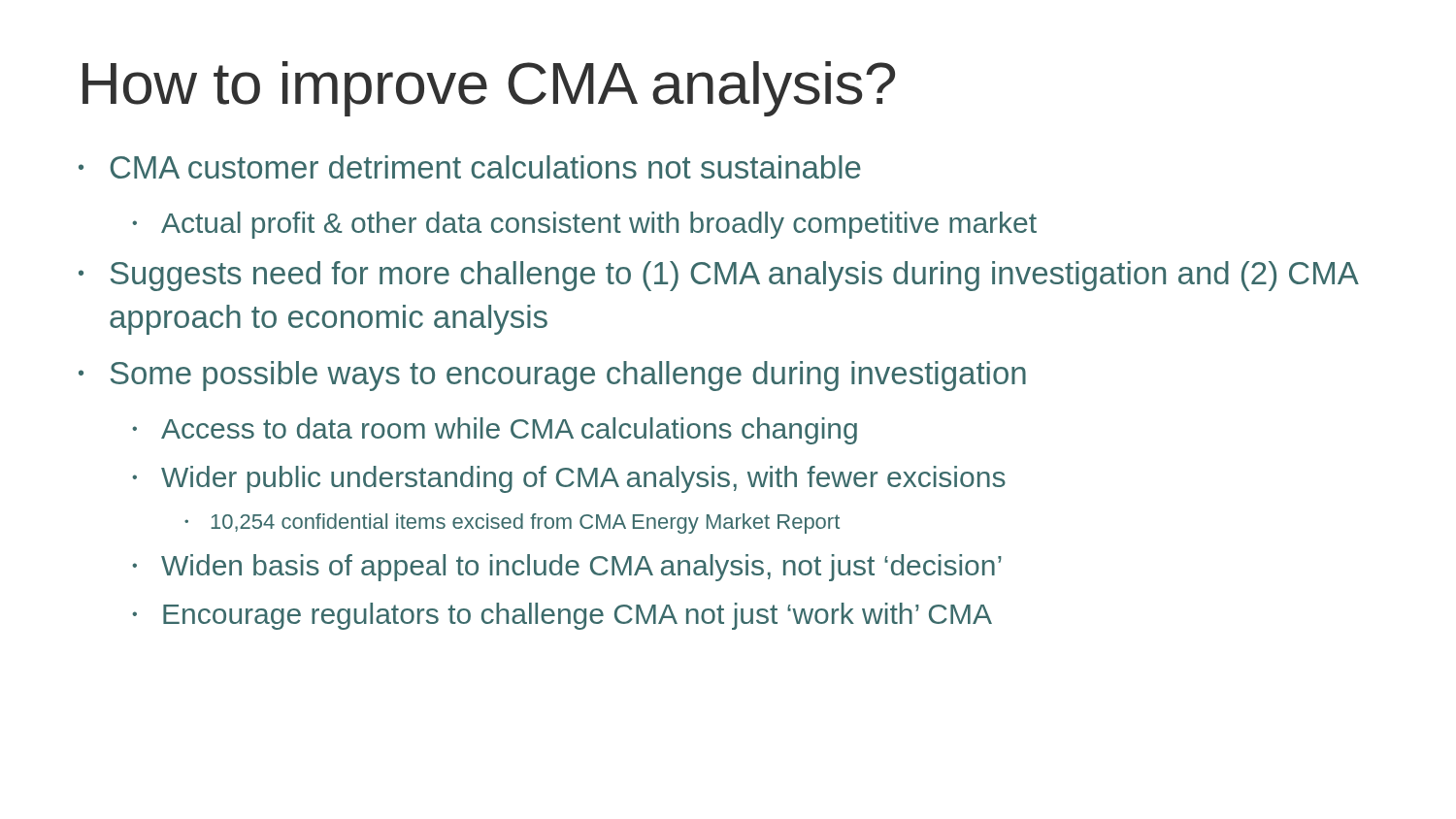Image resolution: width=1456 pixels, height=819 pixels.
Task: Find "How to improve CMA analysis?" on this page
Action: tap(487, 83)
